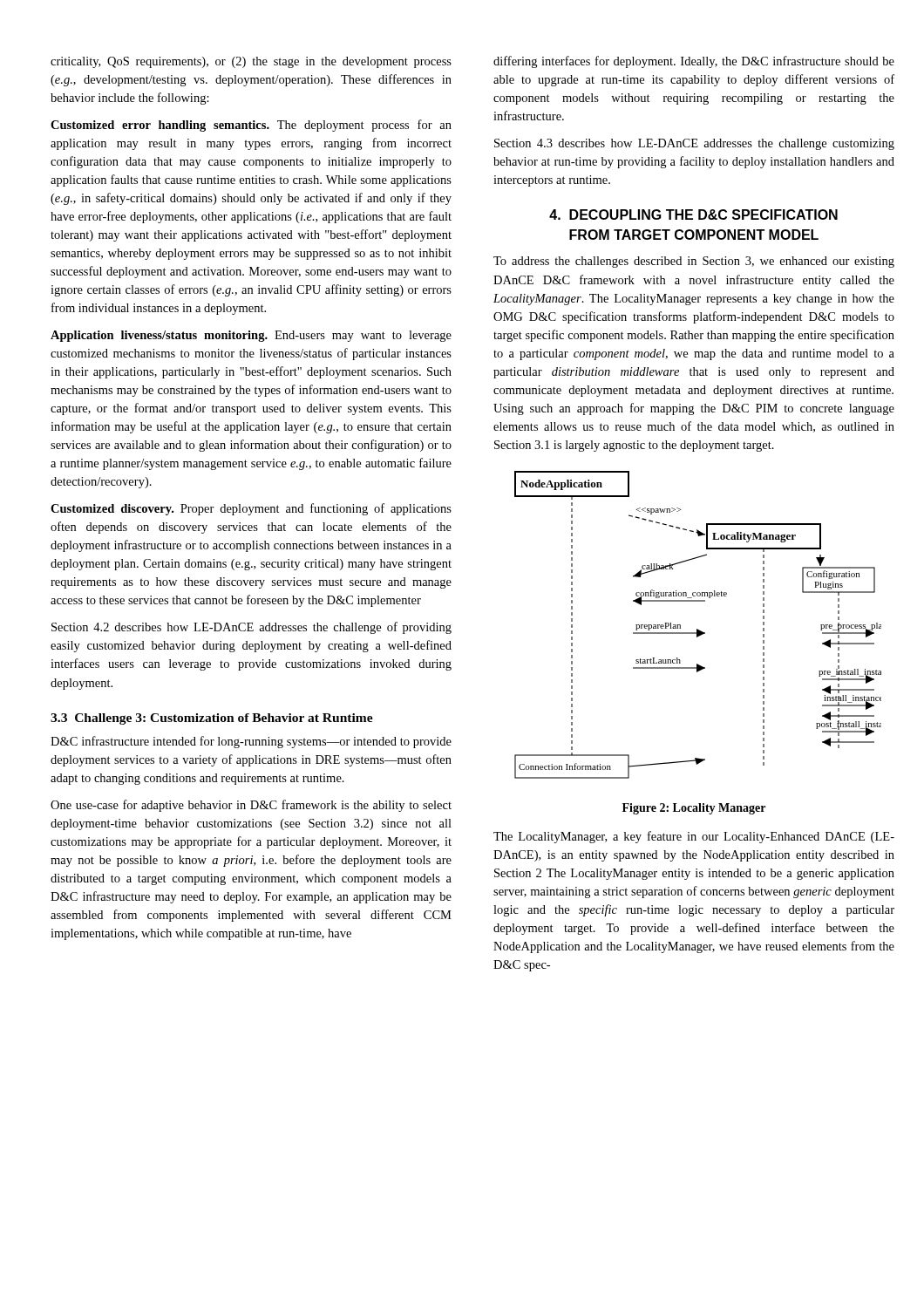The height and width of the screenshot is (1308, 924).
Task: Navigate to the block starting "Customized error handling semantics."
Action: [251, 216]
